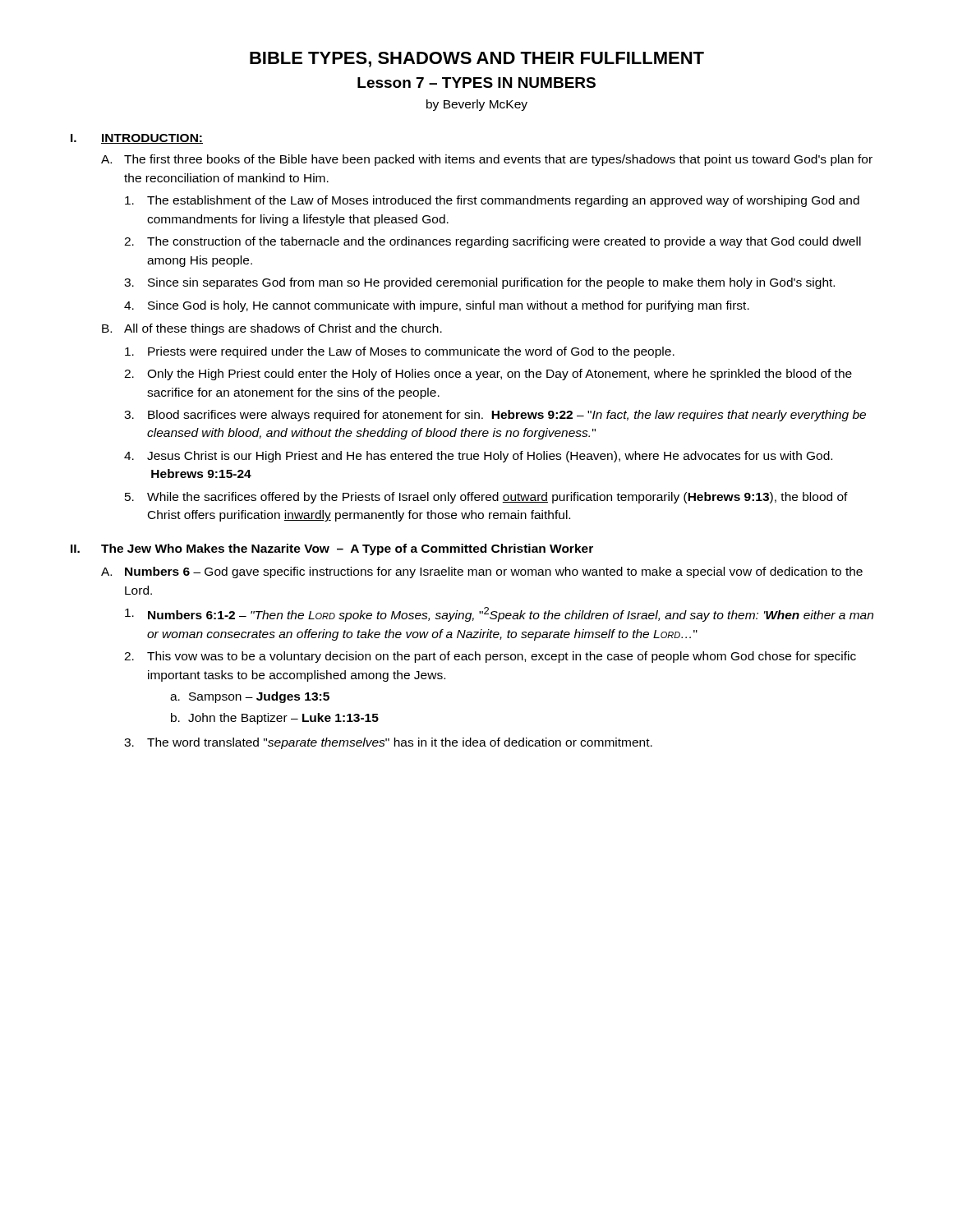The height and width of the screenshot is (1232, 953).
Task: Point to the block beginning "5. While the sacrifices offered"
Action: [x=504, y=506]
